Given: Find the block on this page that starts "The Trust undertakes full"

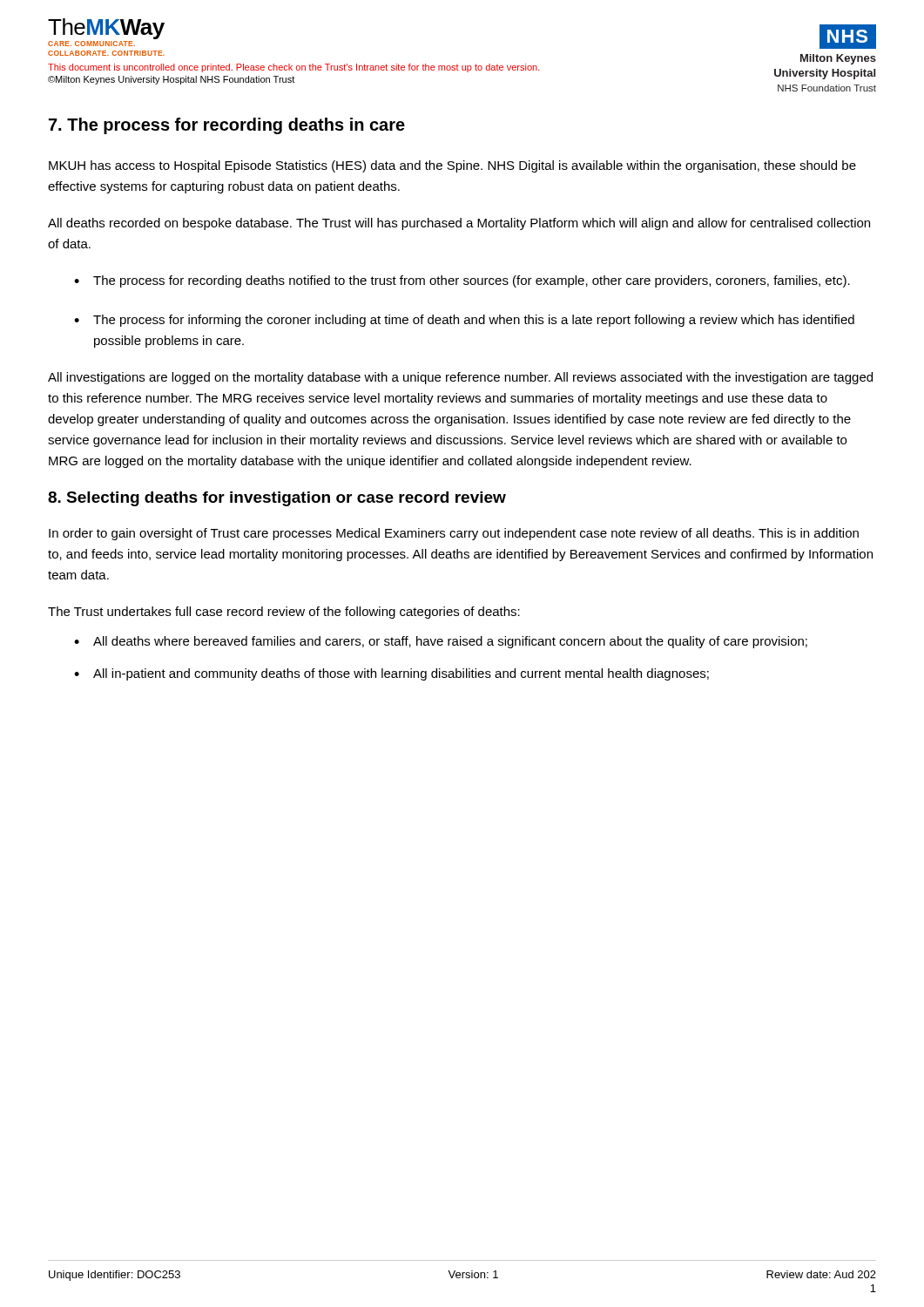Looking at the screenshot, I should click(x=284, y=611).
